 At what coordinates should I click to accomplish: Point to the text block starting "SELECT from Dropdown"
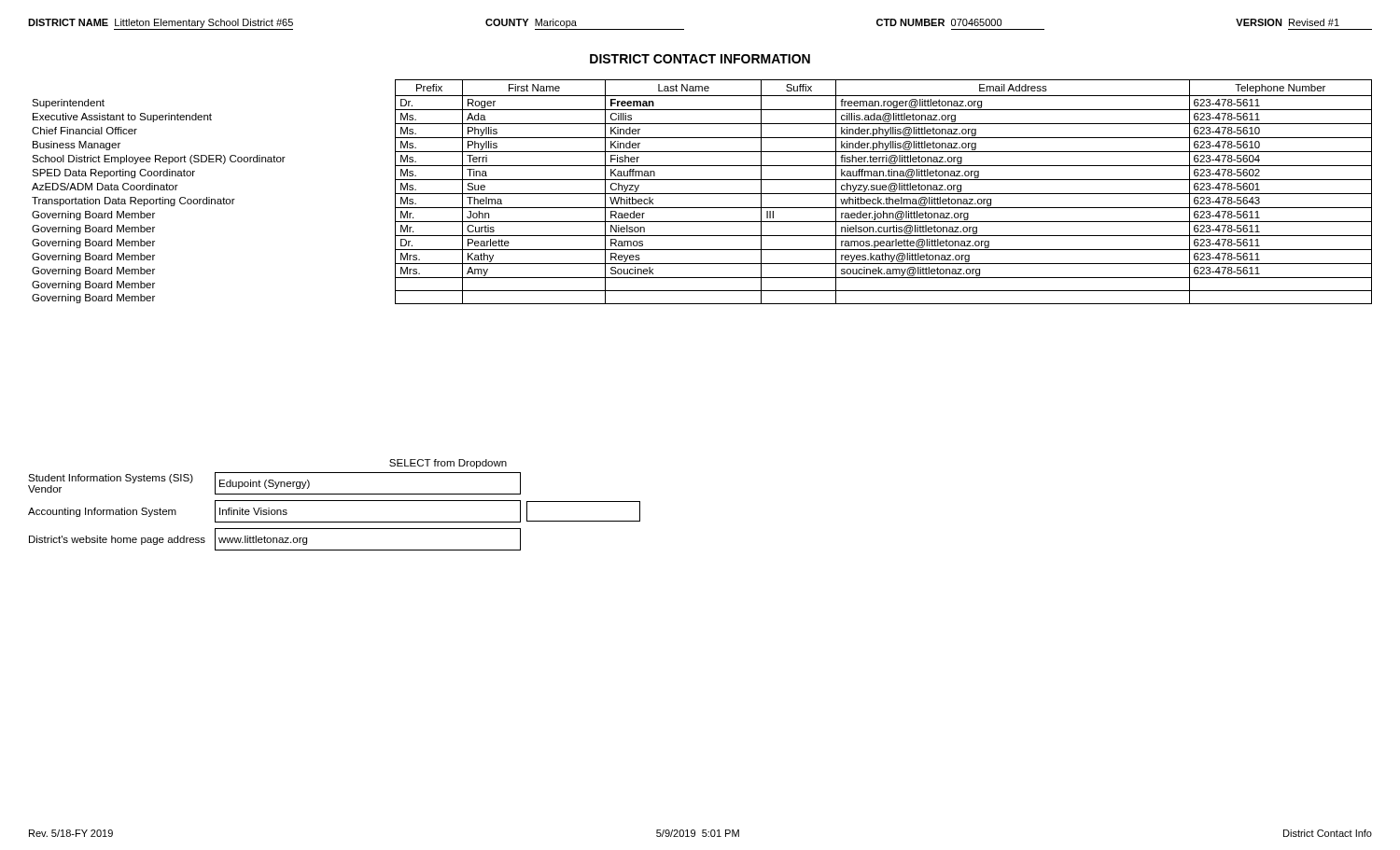448,463
